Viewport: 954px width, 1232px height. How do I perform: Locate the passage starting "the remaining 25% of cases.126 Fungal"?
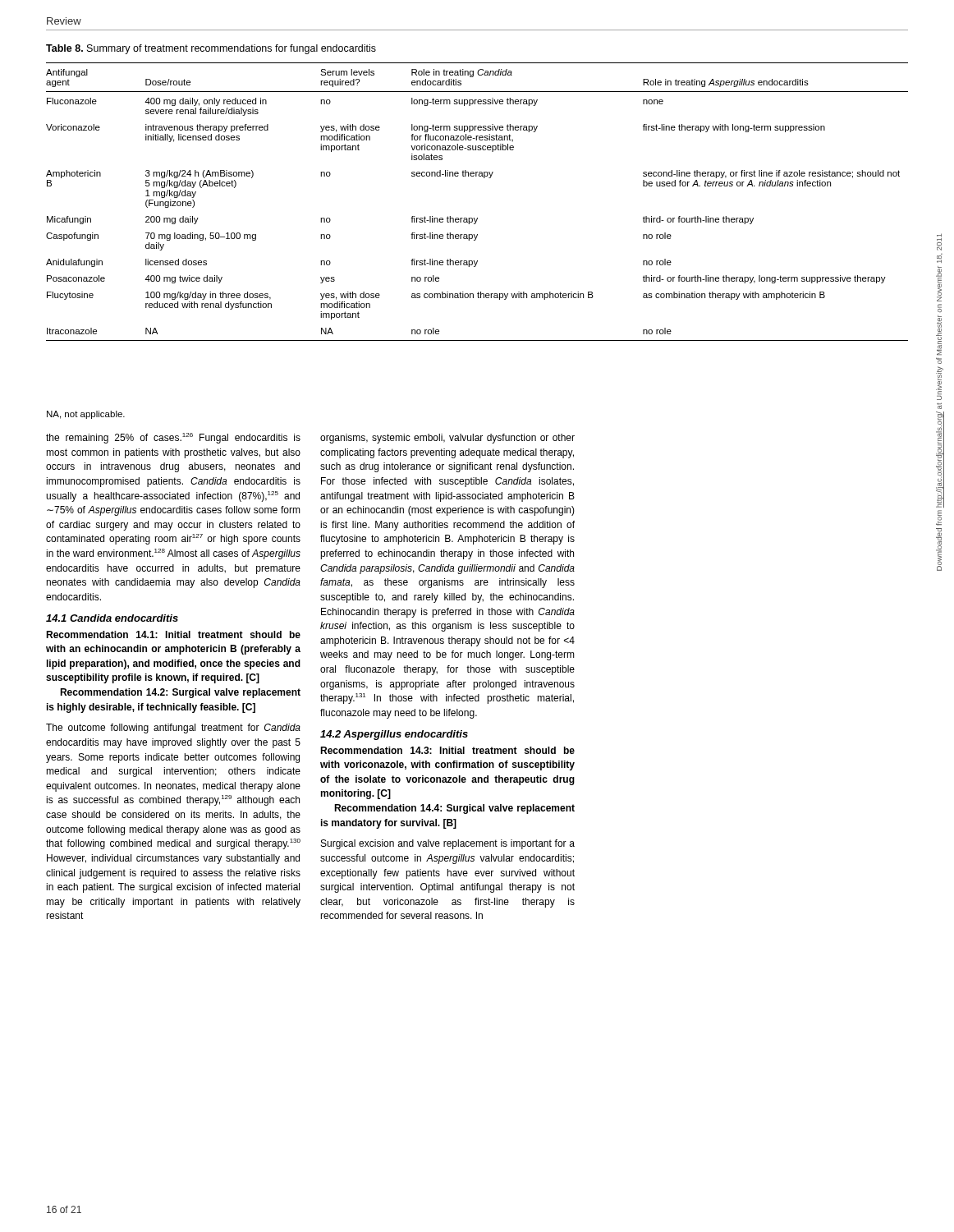pos(173,517)
